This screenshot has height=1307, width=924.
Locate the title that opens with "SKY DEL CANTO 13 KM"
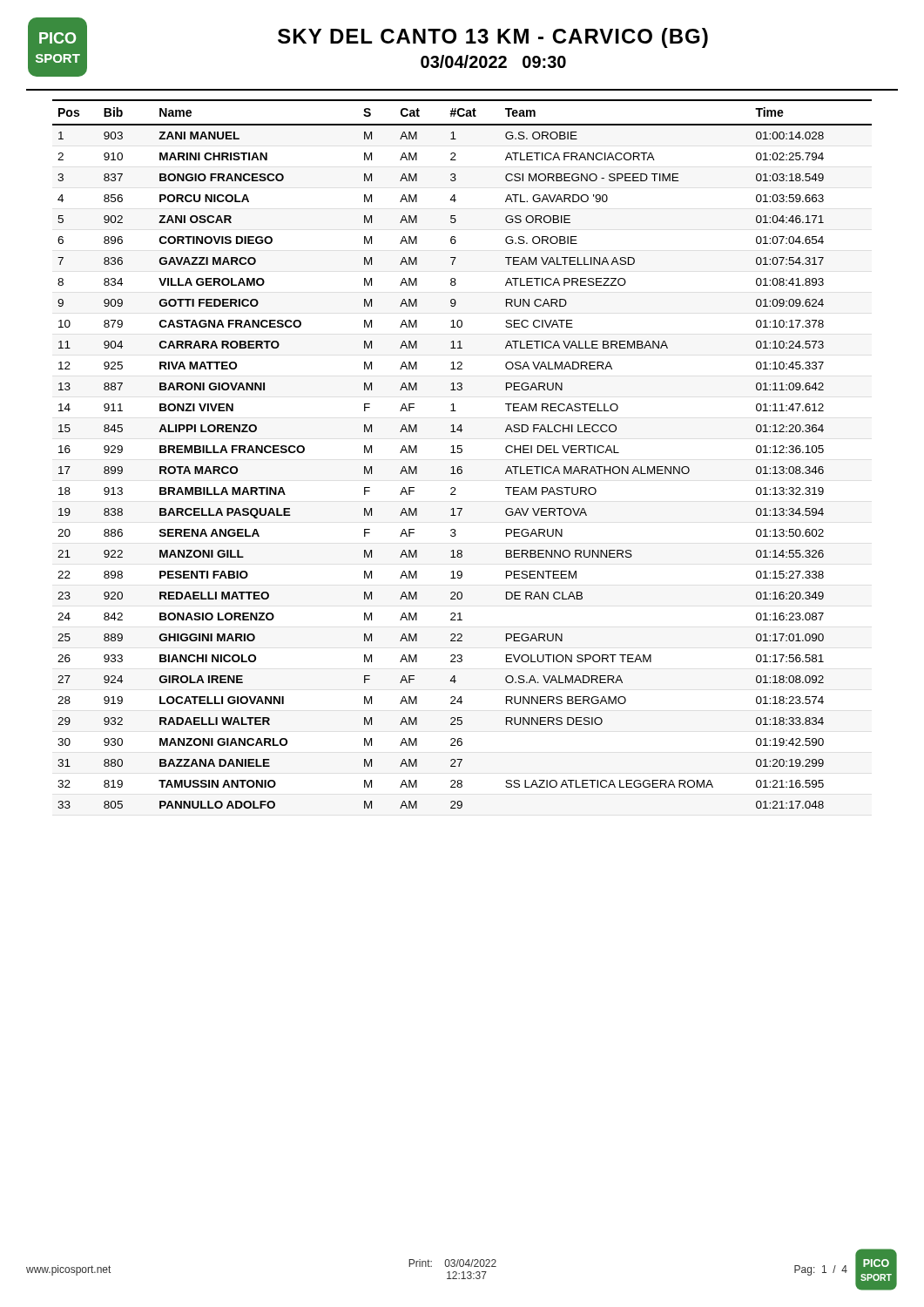[493, 48]
